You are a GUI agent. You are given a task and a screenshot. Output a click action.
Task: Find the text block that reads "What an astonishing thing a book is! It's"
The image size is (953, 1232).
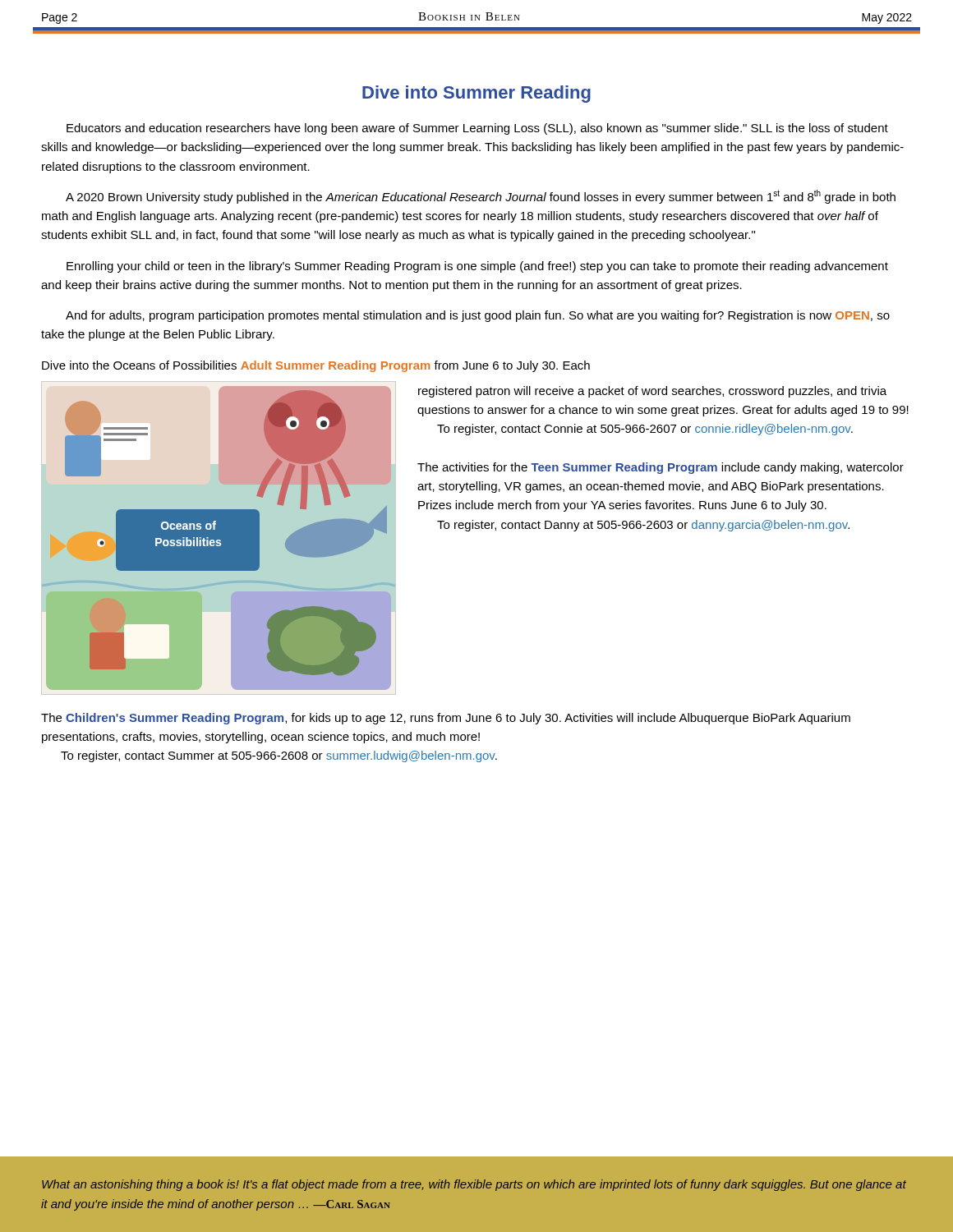(473, 1194)
